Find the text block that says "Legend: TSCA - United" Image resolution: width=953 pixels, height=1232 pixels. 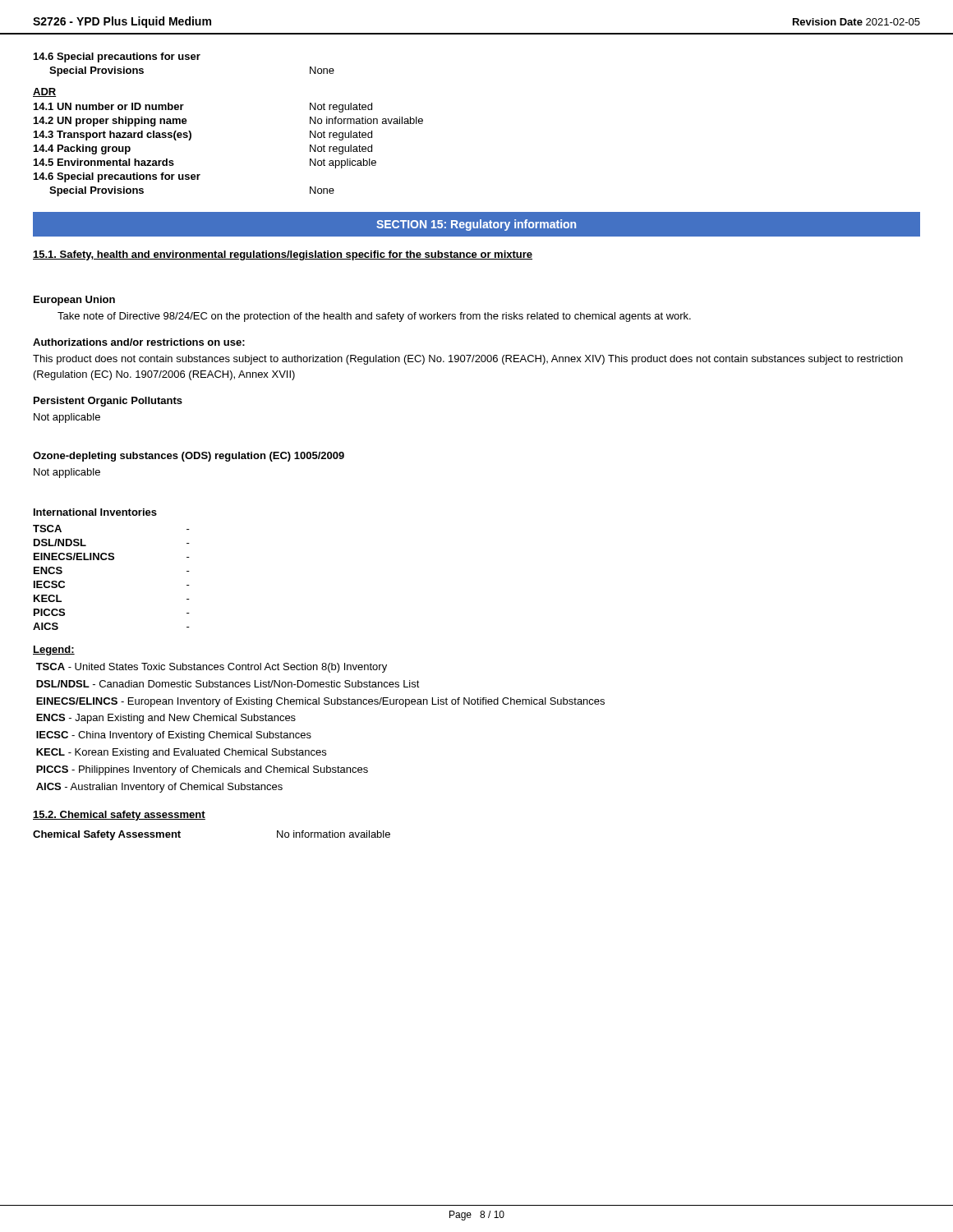click(x=54, y=650)
